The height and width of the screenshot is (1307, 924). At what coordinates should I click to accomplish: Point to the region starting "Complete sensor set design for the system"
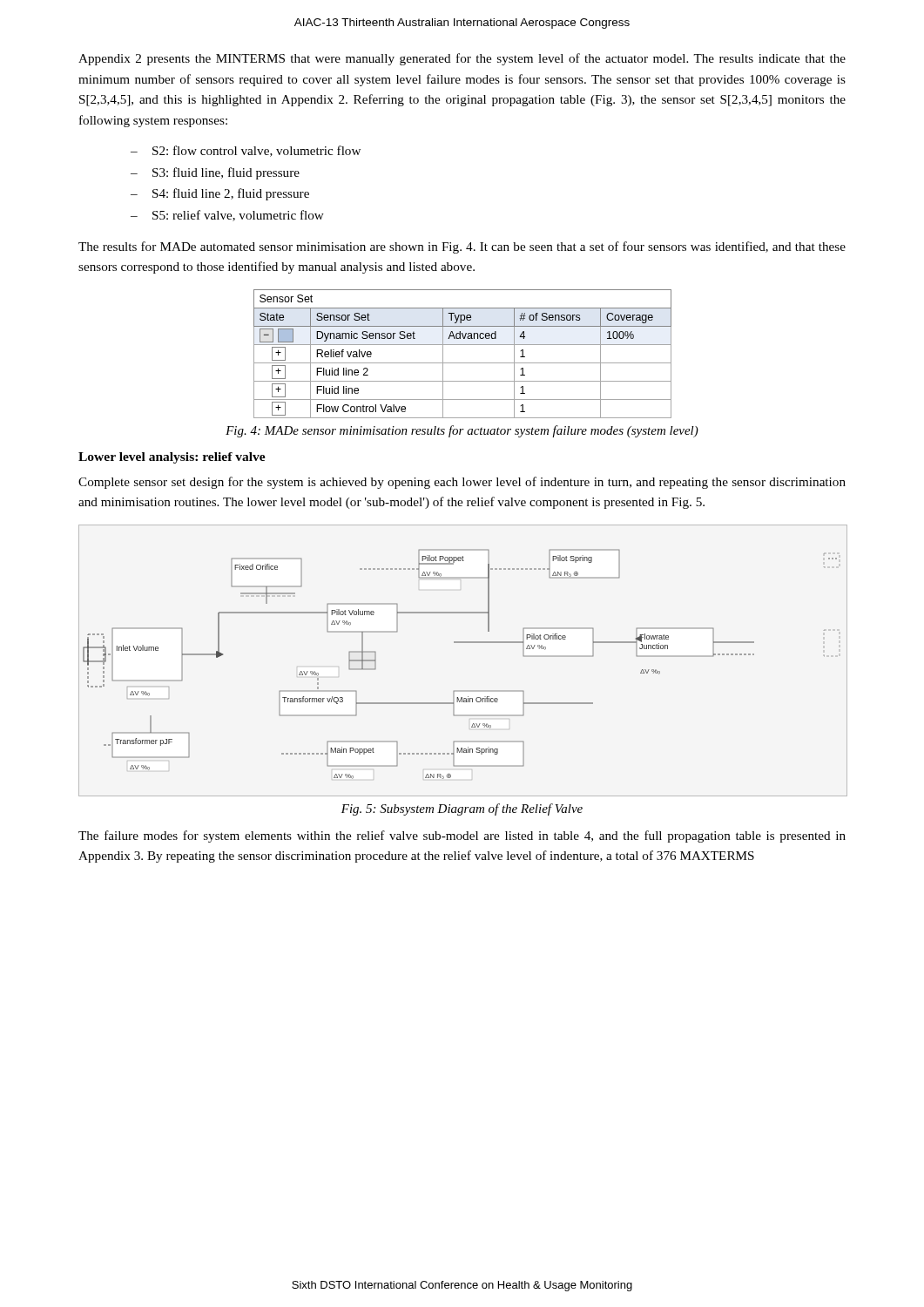[x=462, y=491]
